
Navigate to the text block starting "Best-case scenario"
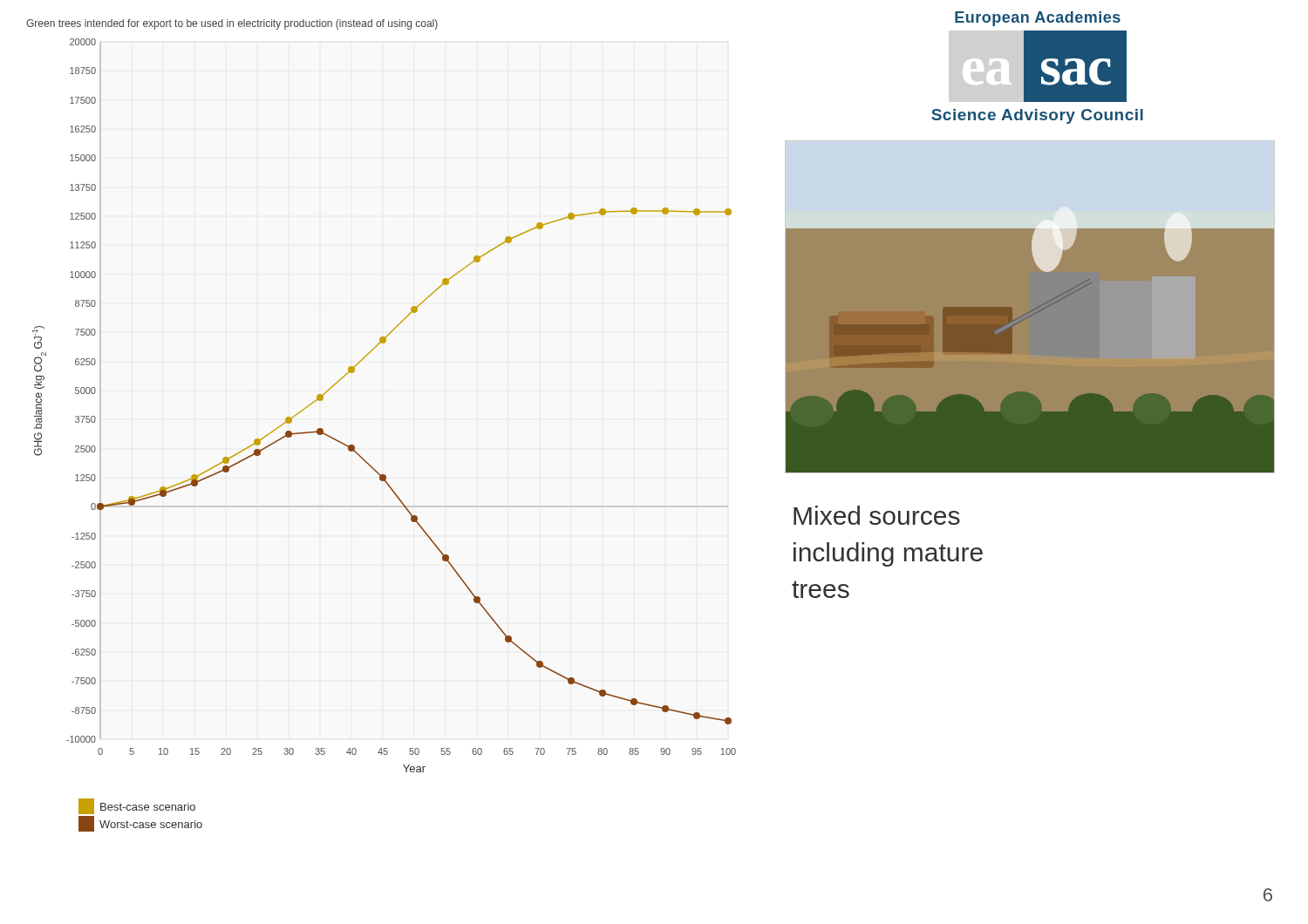coord(137,806)
